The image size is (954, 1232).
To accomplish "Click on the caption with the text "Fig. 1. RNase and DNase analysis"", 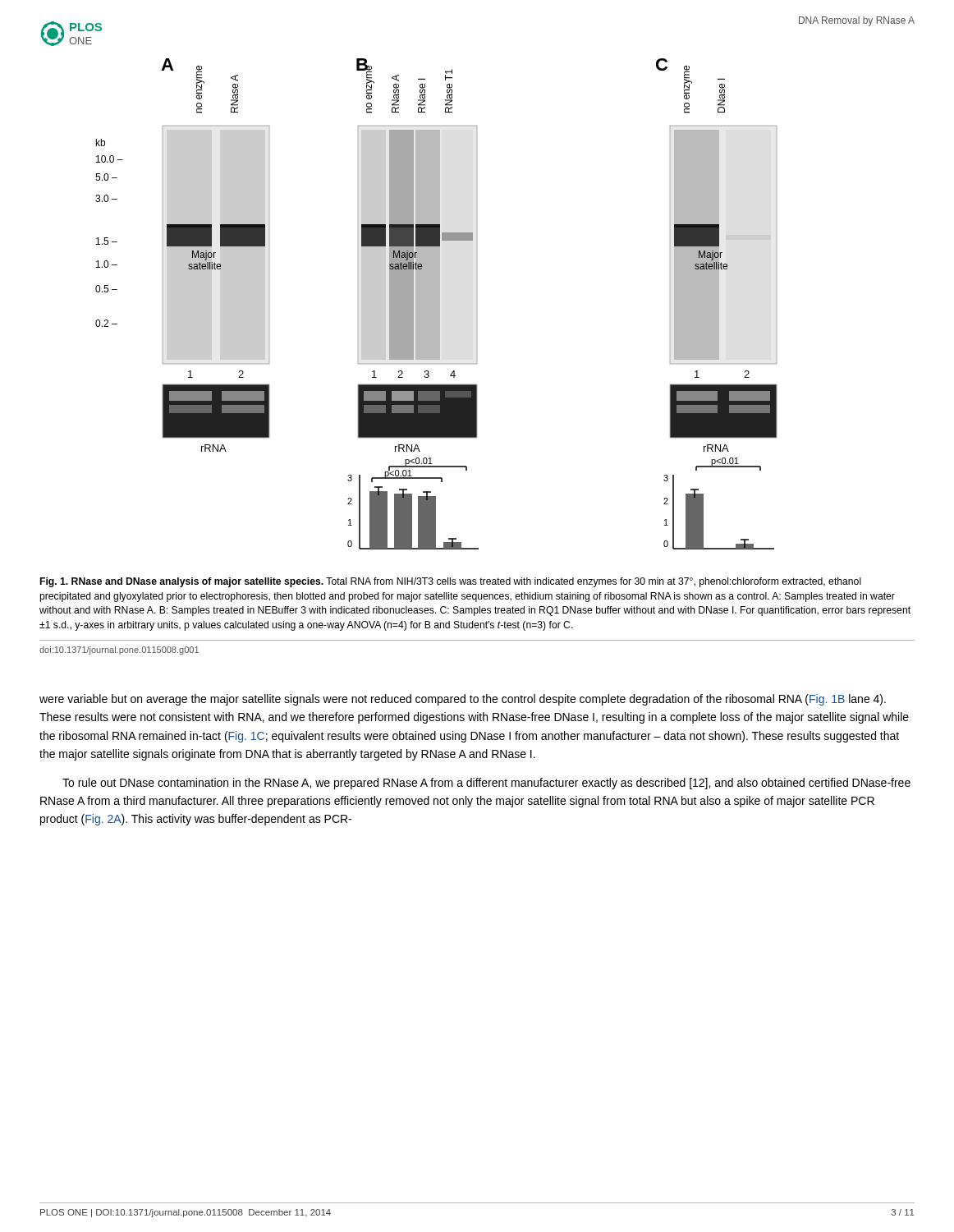I will pos(477,616).
